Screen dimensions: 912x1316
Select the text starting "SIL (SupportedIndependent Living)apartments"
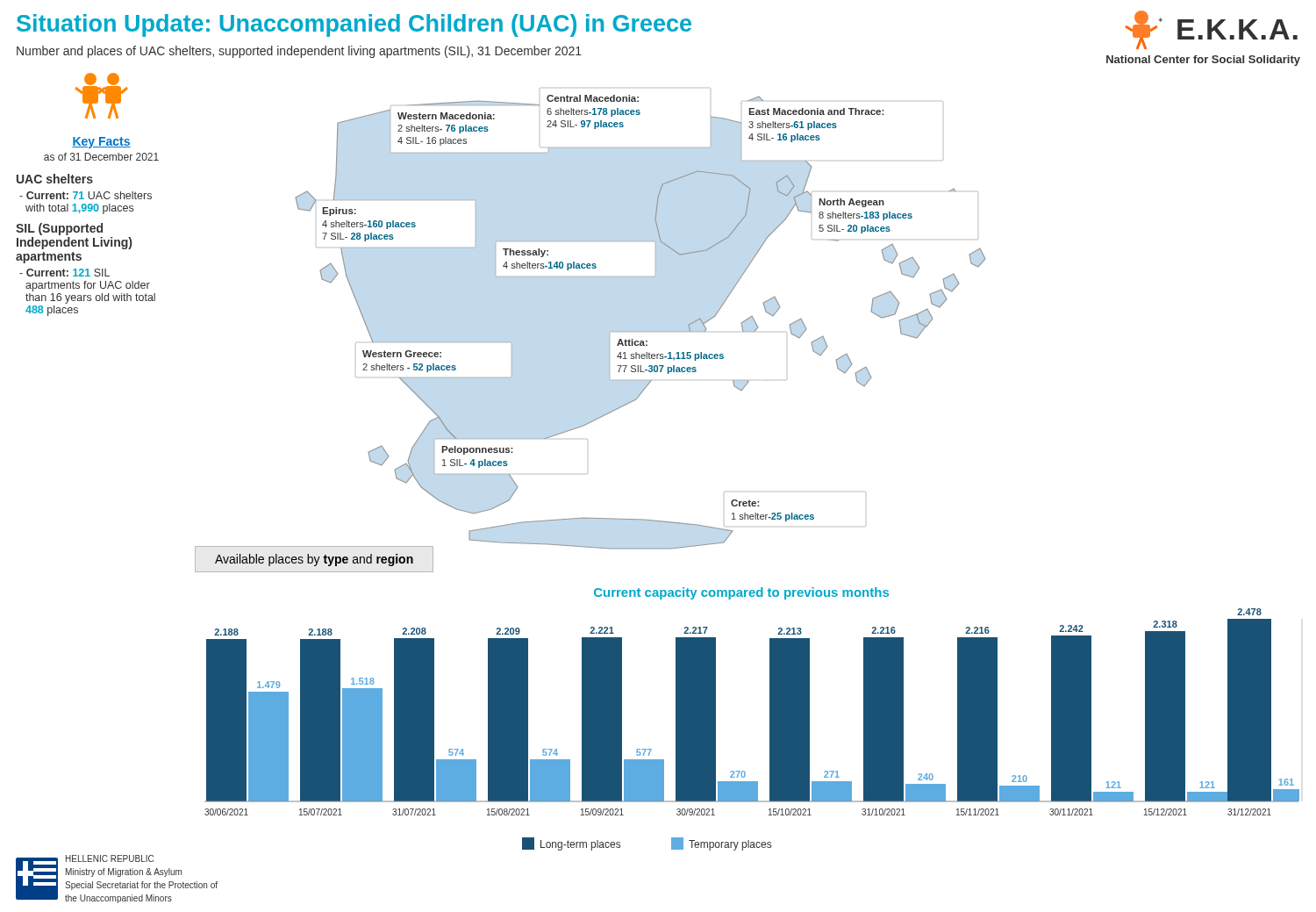pos(74,242)
